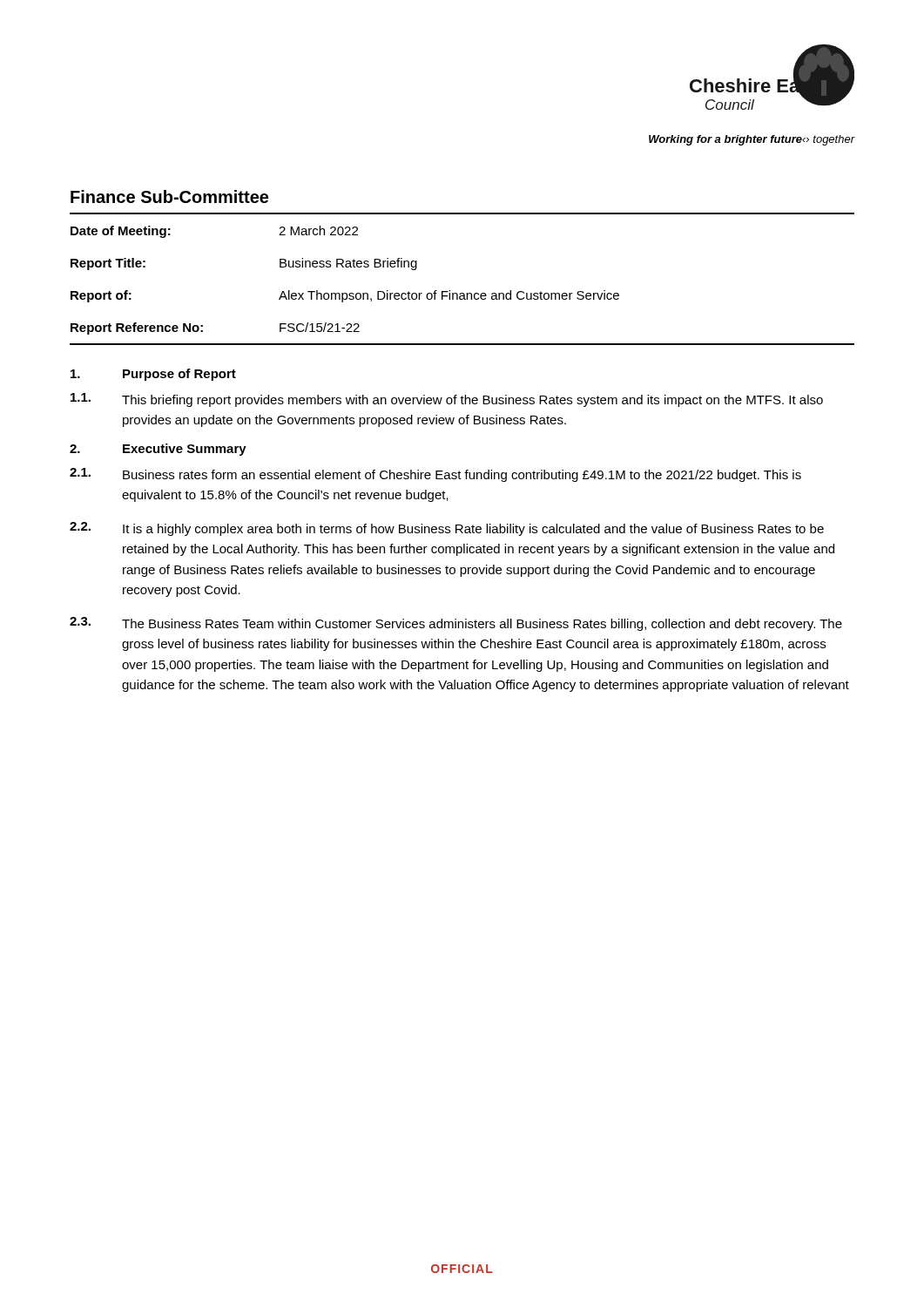
Task: Navigate to the element starting "2.3. The Business Rates Team within Customer Services"
Action: [462, 654]
